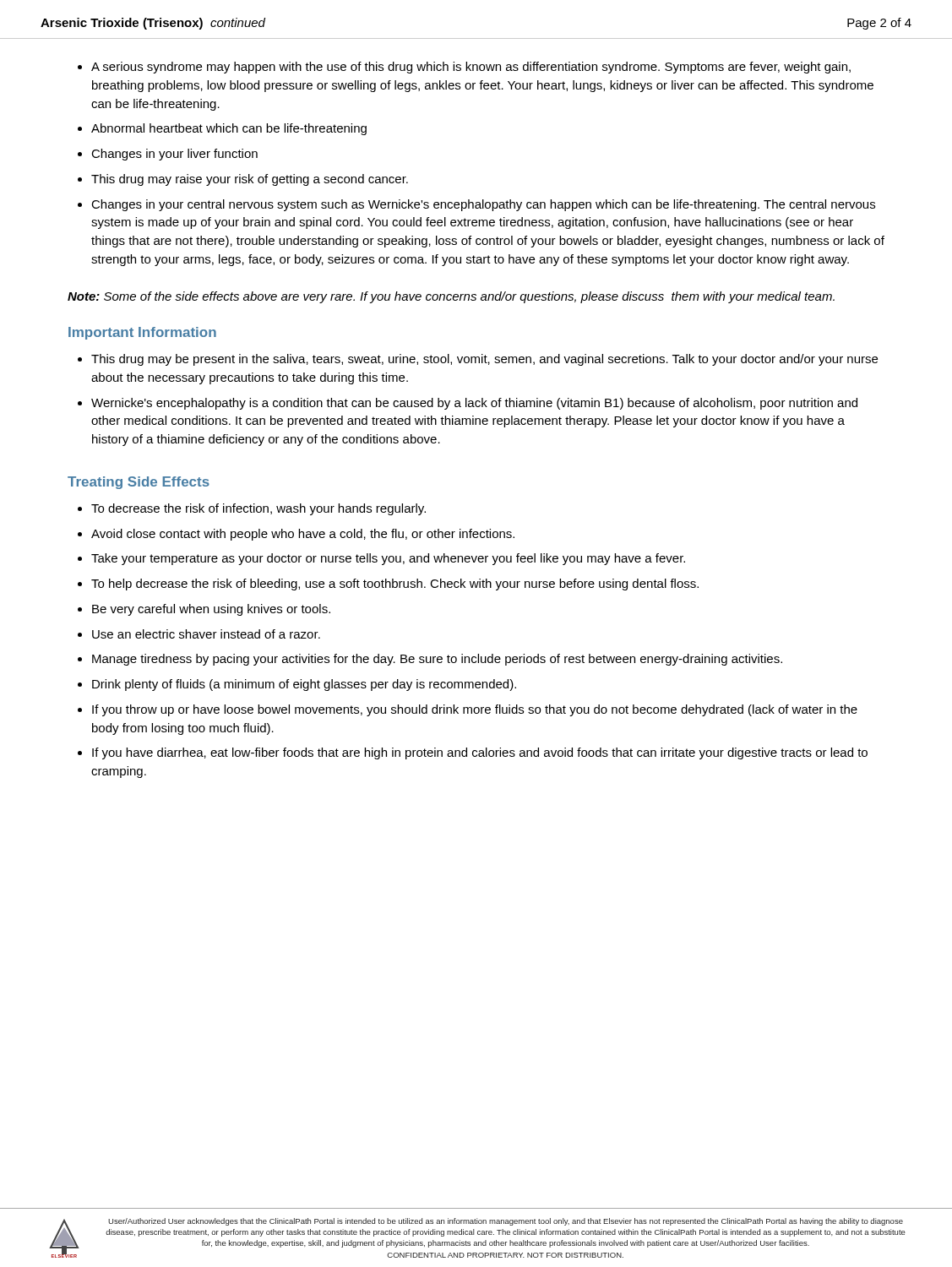952x1267 pixels.
Task: Locate the list item that reads "Changes in your central nervous"
Action: [488, 231]
